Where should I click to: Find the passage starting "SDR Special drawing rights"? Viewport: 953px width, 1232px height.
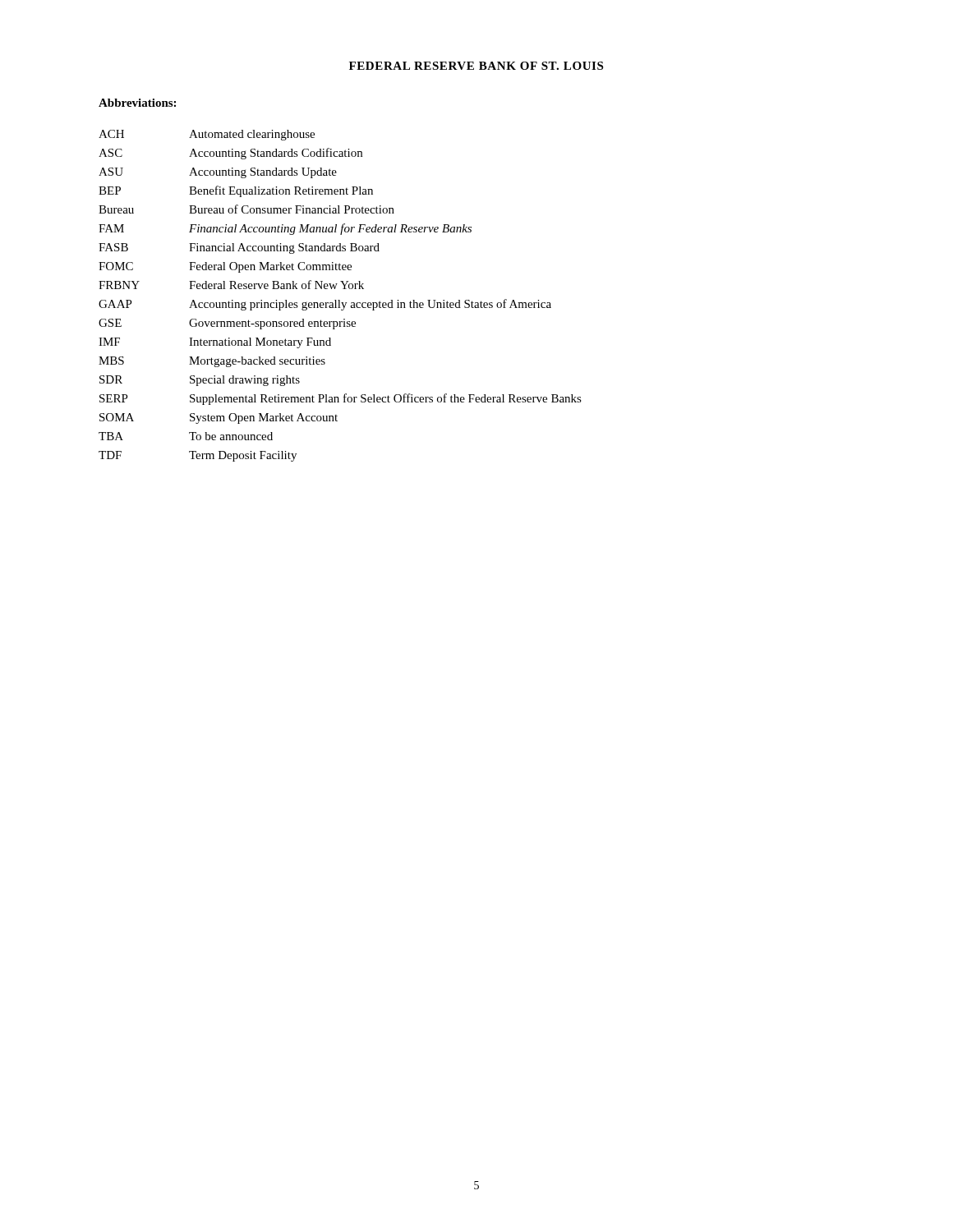[200, 381]
